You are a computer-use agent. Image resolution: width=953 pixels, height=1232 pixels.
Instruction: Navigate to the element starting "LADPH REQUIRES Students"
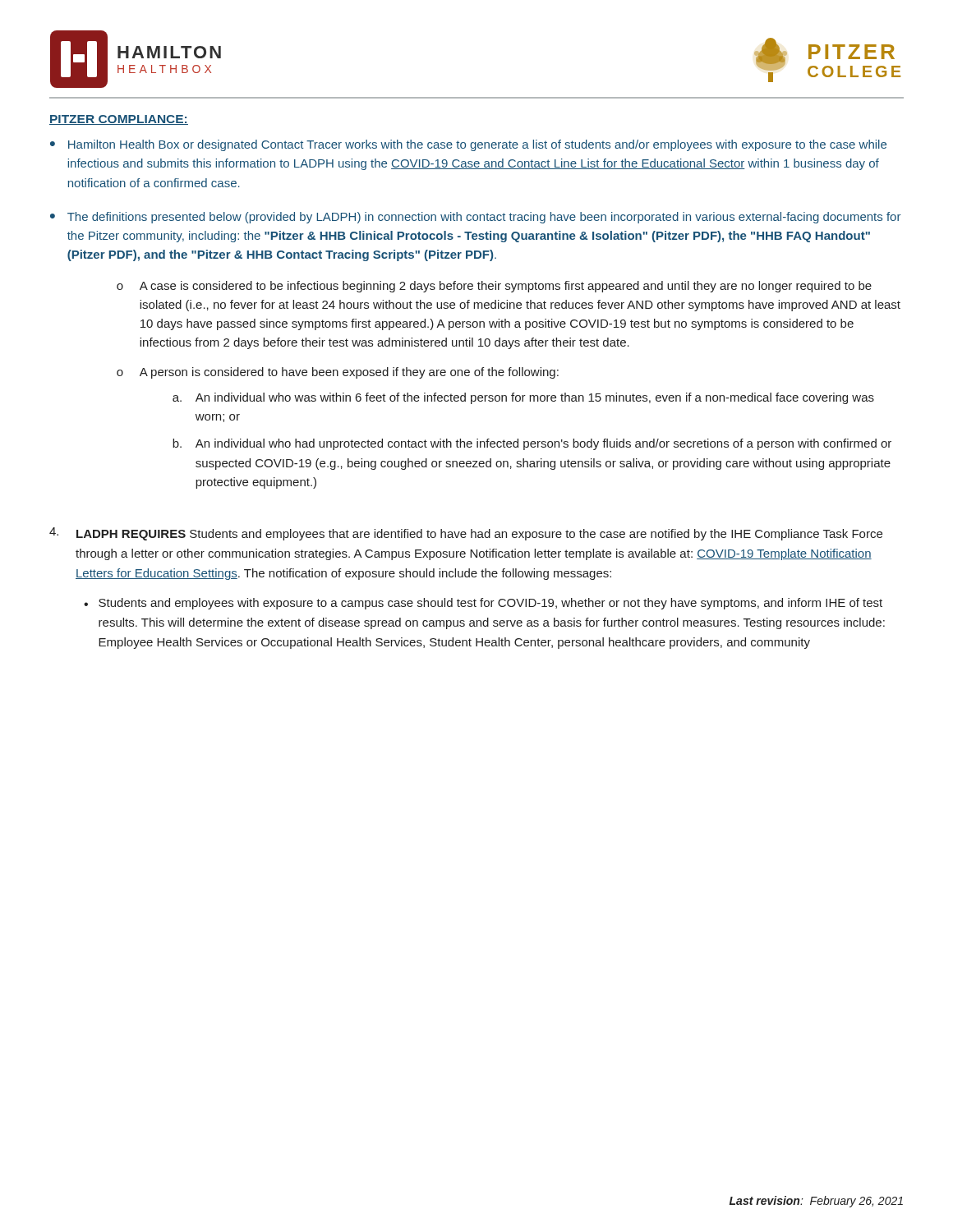(x=476, y=592)
